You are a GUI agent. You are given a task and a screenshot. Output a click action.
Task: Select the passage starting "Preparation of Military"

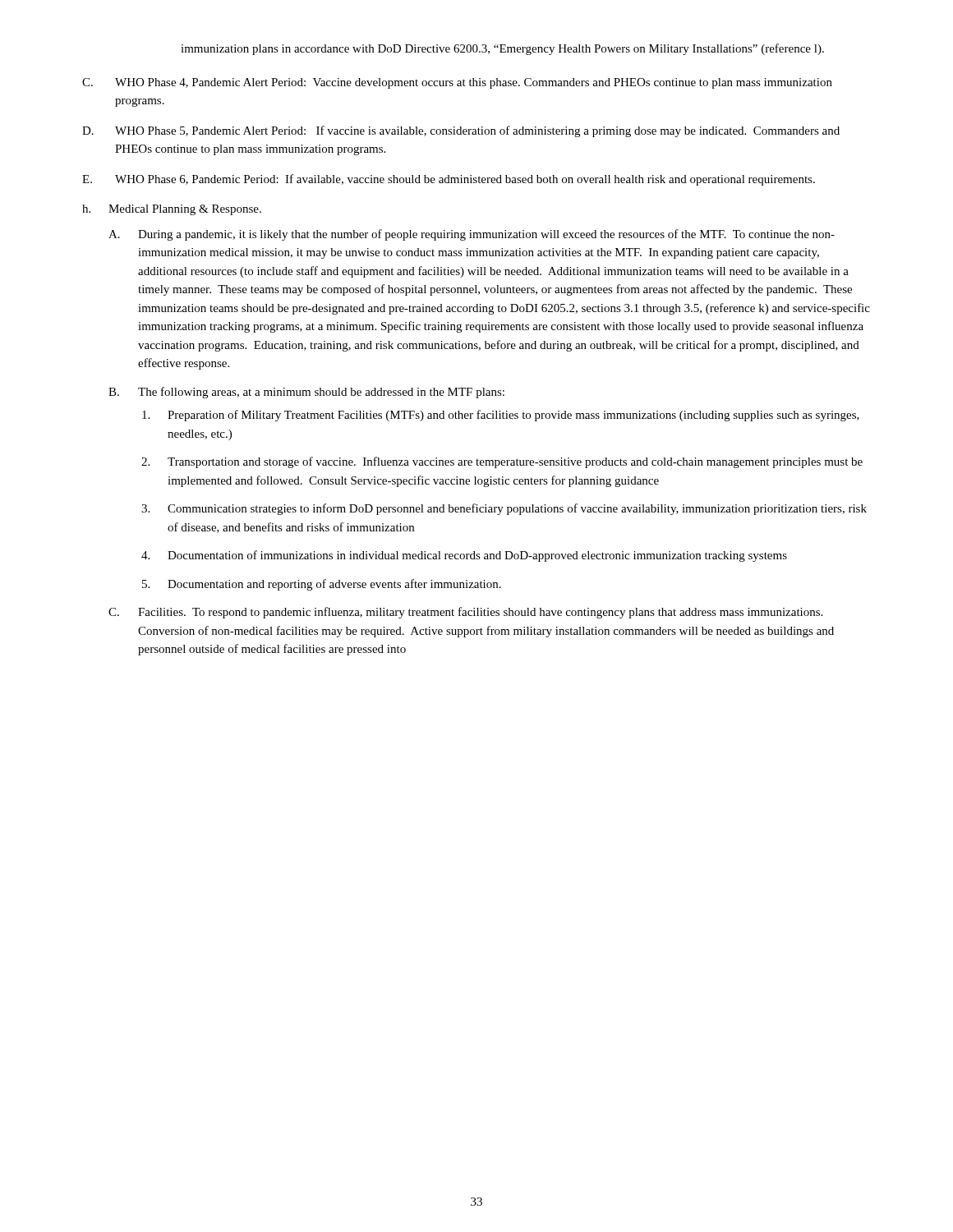coord(506,424)
